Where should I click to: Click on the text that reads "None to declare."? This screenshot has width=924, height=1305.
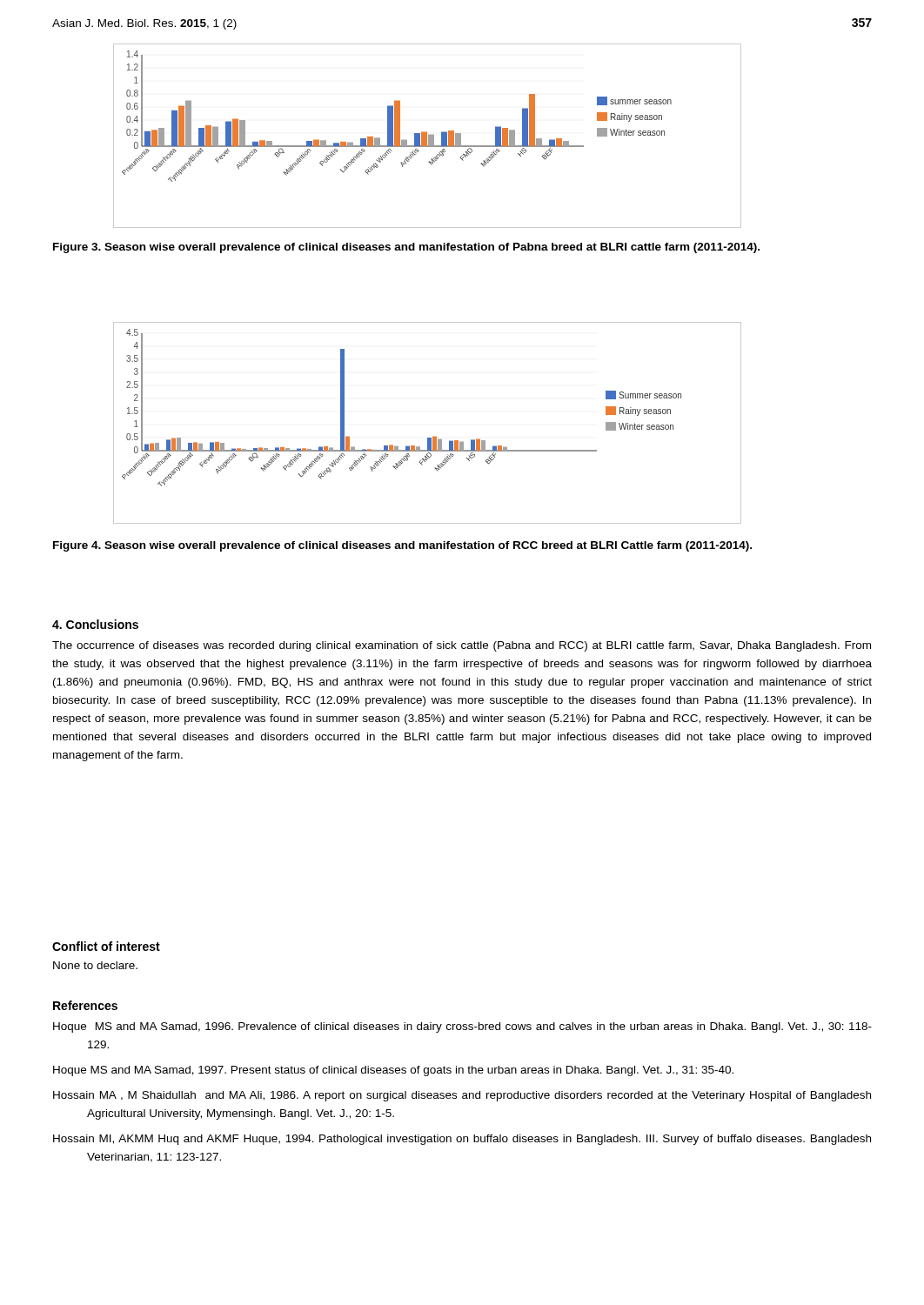pyautogui.click(x=95, y=965)
